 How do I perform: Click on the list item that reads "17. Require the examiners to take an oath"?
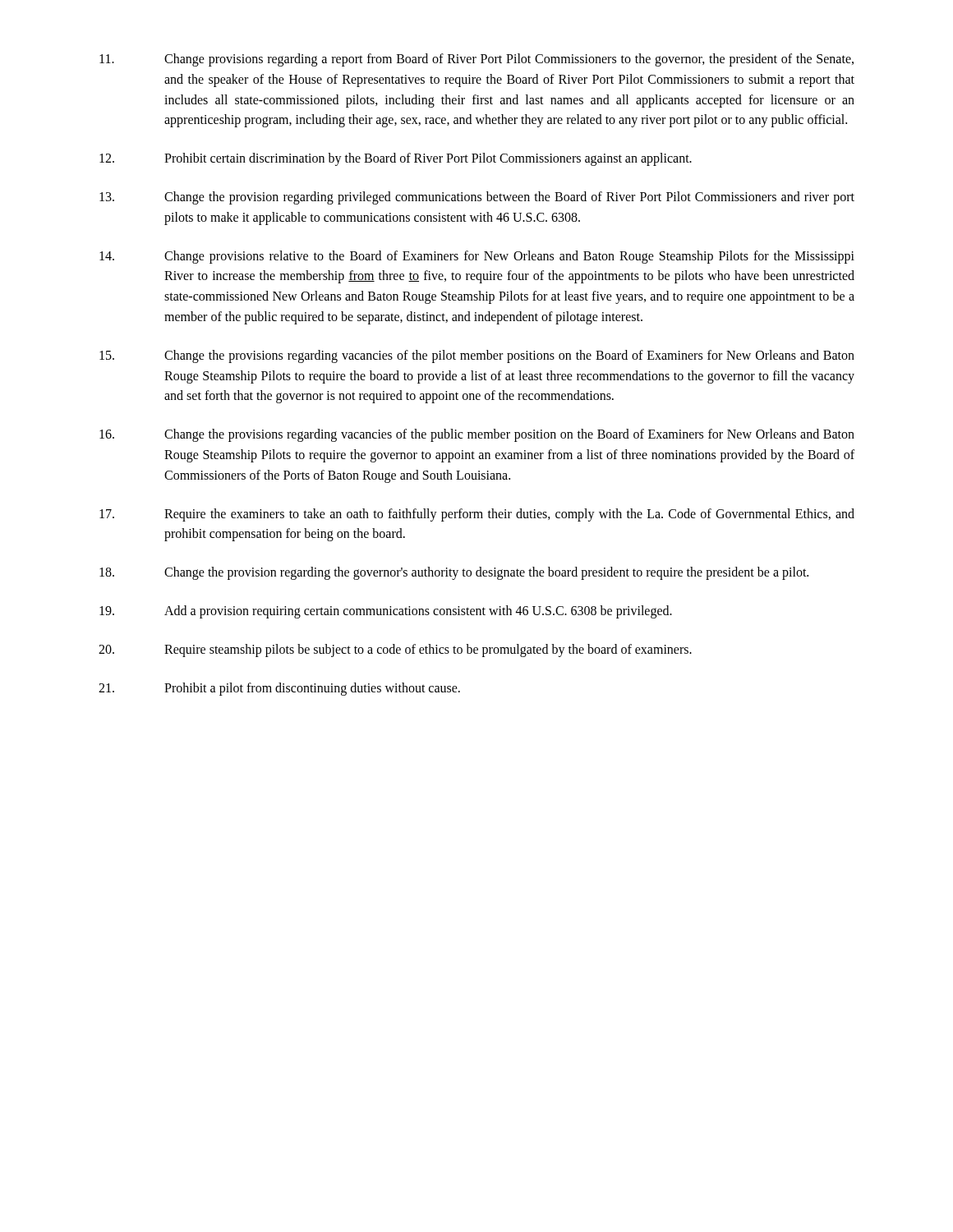pos(476,524)
